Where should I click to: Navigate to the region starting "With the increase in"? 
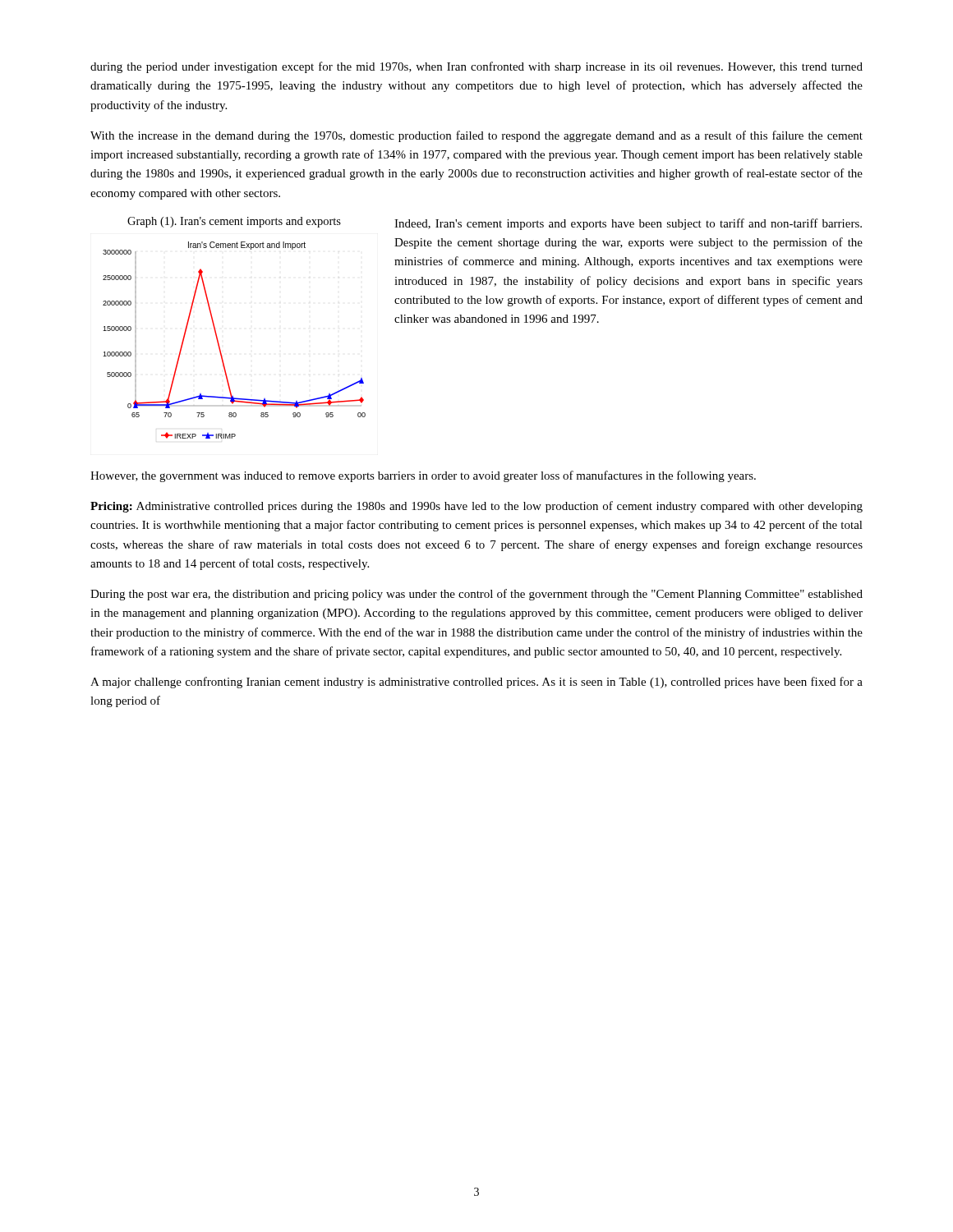(476, 164)
